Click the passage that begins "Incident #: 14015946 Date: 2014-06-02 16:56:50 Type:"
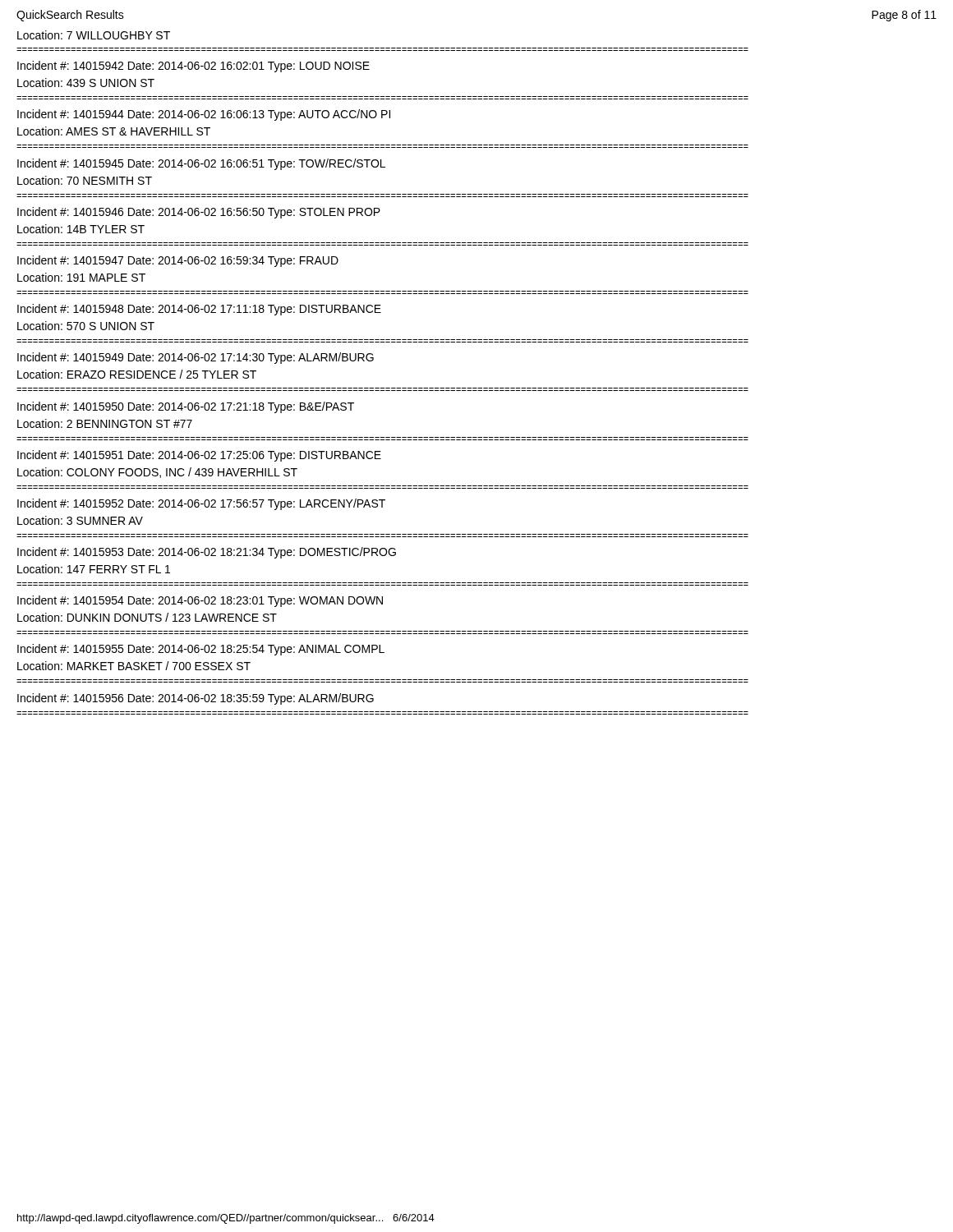This screenshot has height=1232, width=953. [199, 213]
